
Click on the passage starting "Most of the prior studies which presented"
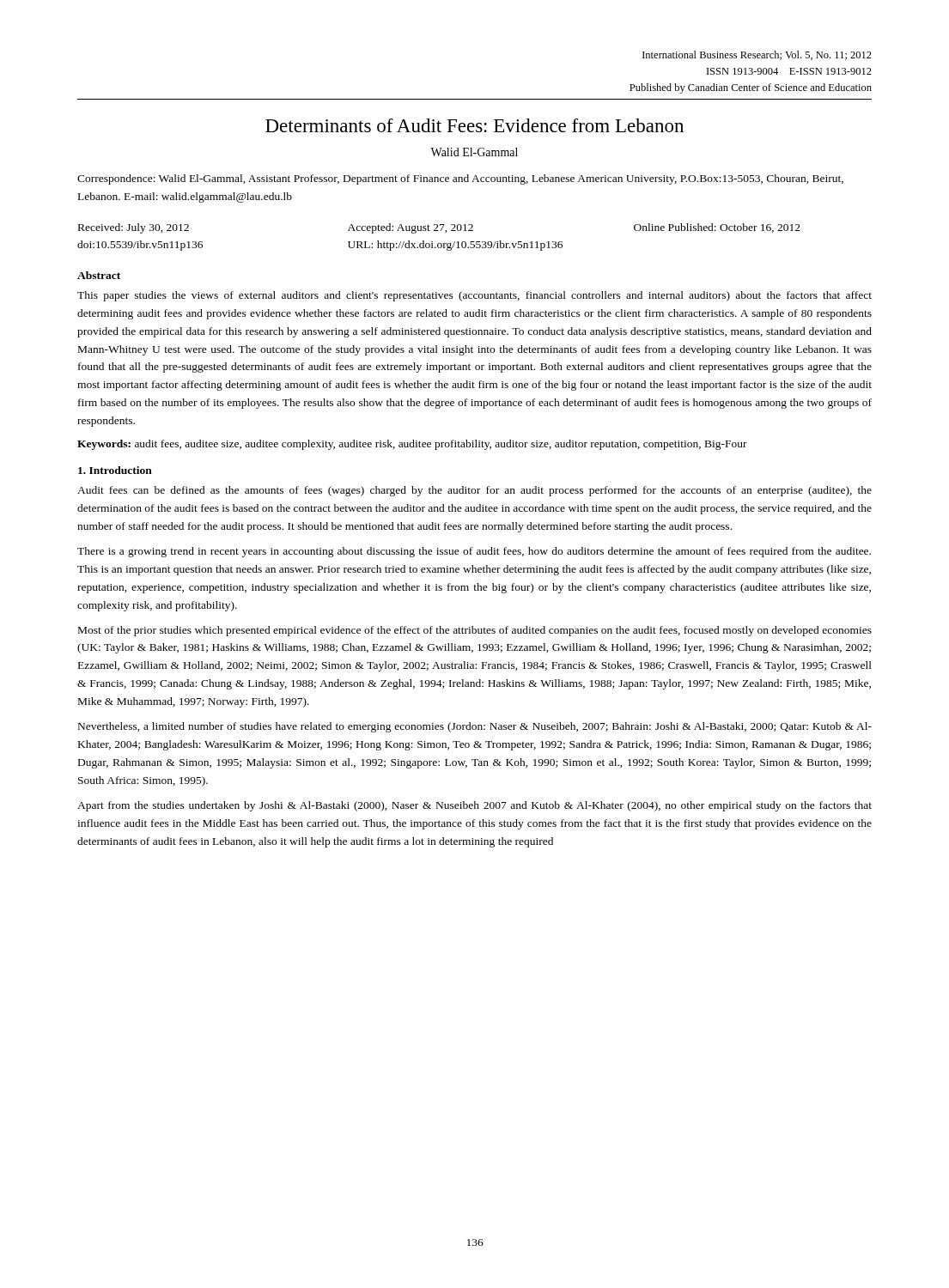474,665
